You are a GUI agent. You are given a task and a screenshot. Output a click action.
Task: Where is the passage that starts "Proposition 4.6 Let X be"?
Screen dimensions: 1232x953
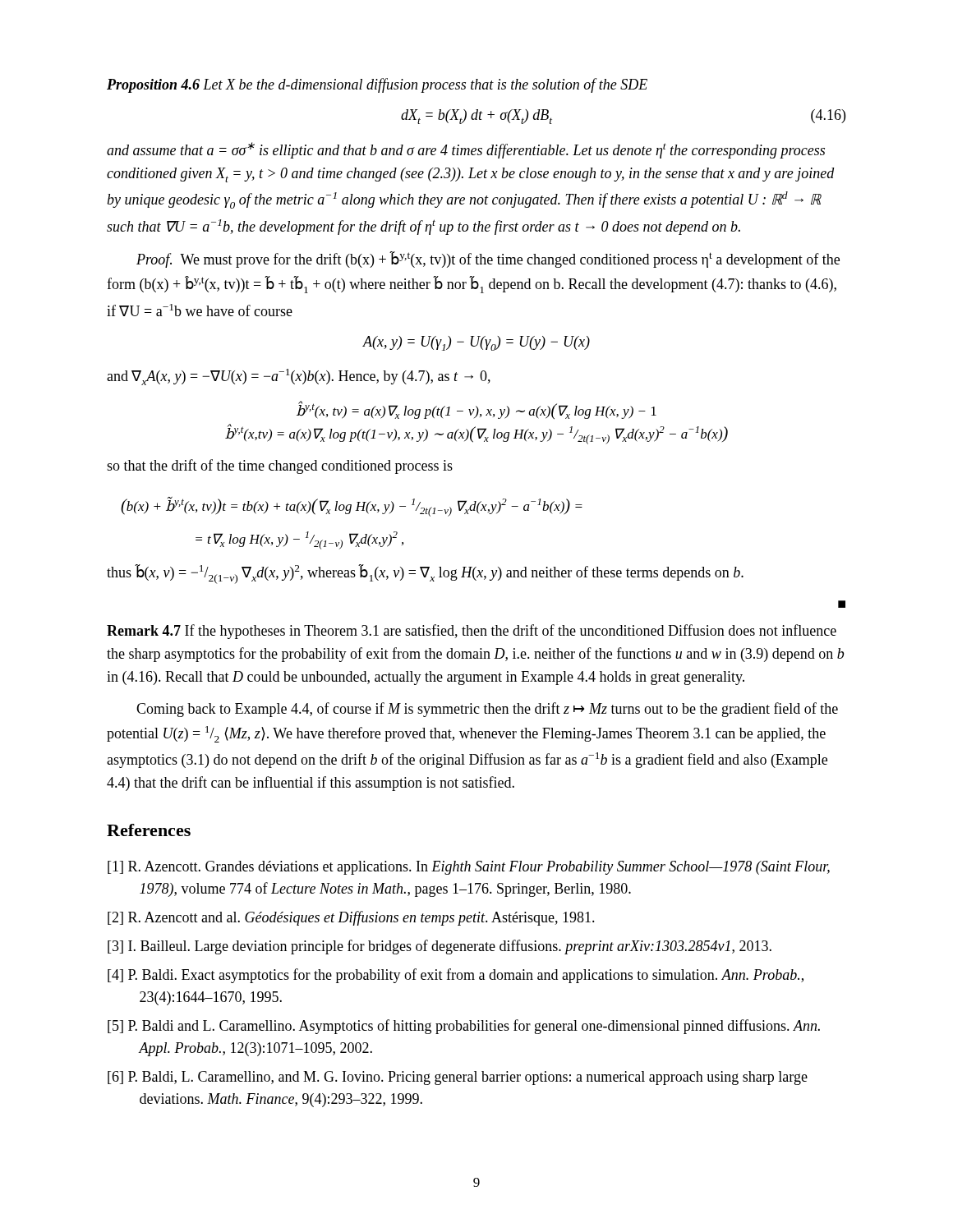click(x=476, y=85)
